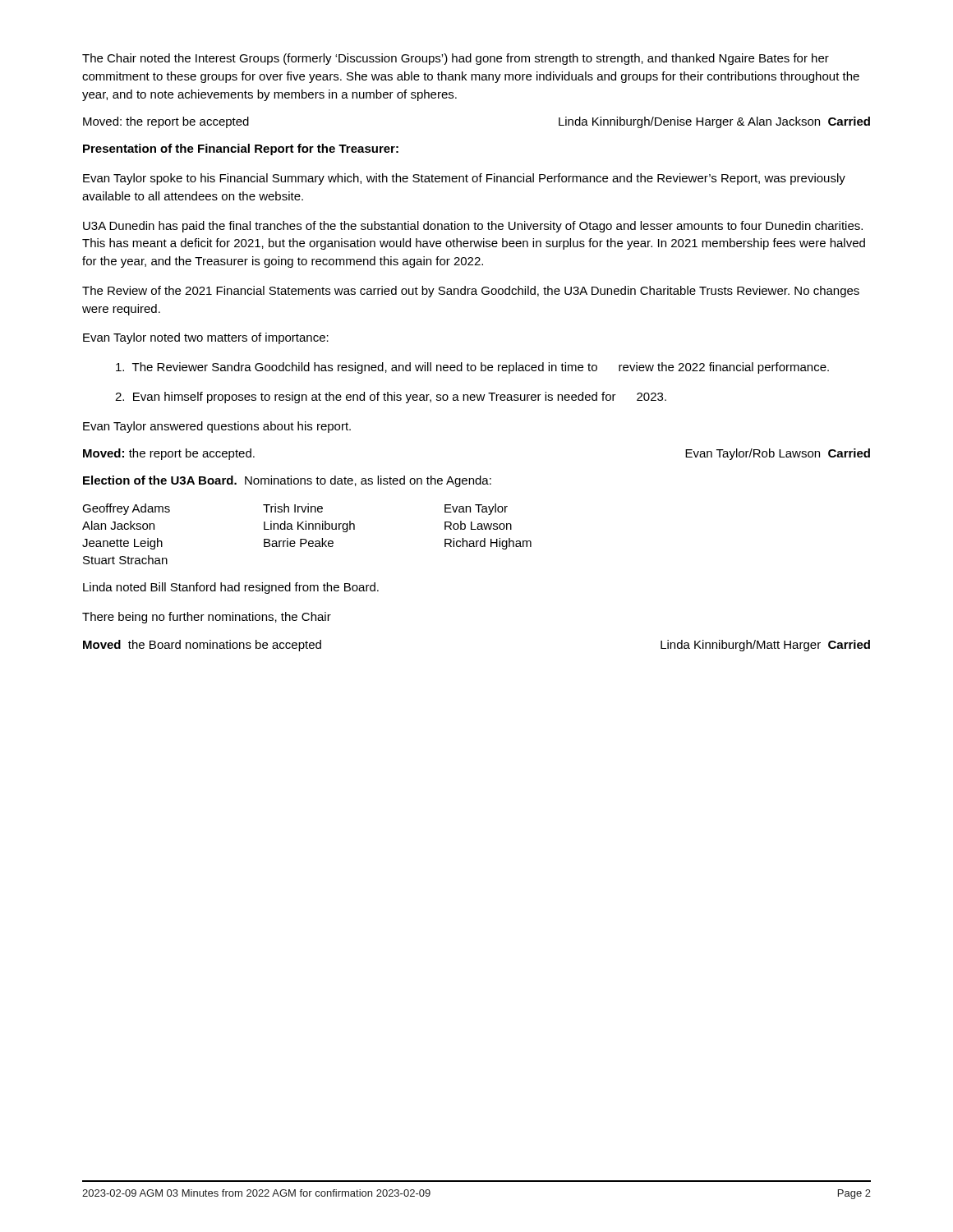Viewport: 953px width, 1232px height.
Task: Select the text block that reads "Moved the Board nominations be accepted"
Action: click(203, 645)
